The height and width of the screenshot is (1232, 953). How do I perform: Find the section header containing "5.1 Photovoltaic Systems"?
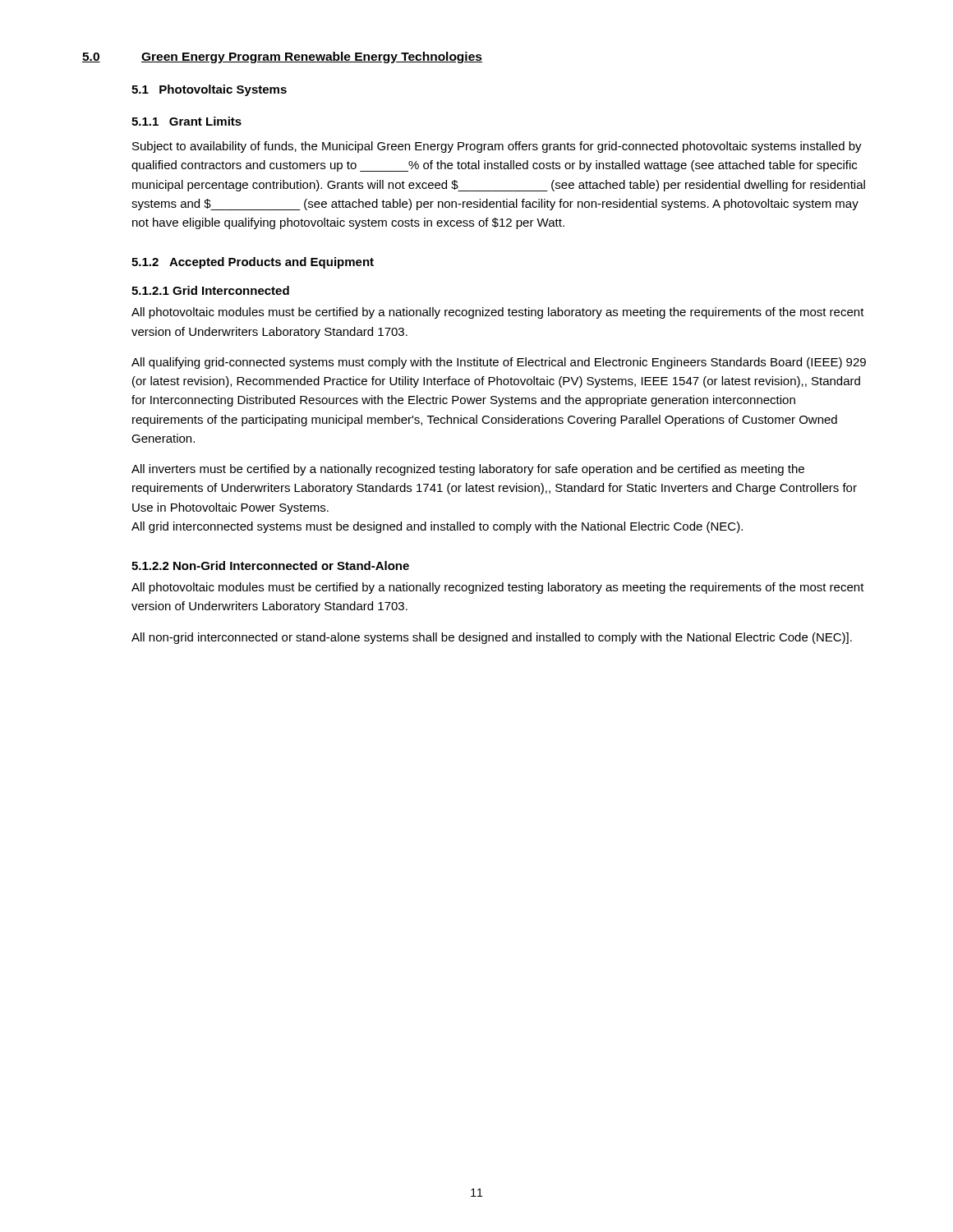[x=209, y=89]
